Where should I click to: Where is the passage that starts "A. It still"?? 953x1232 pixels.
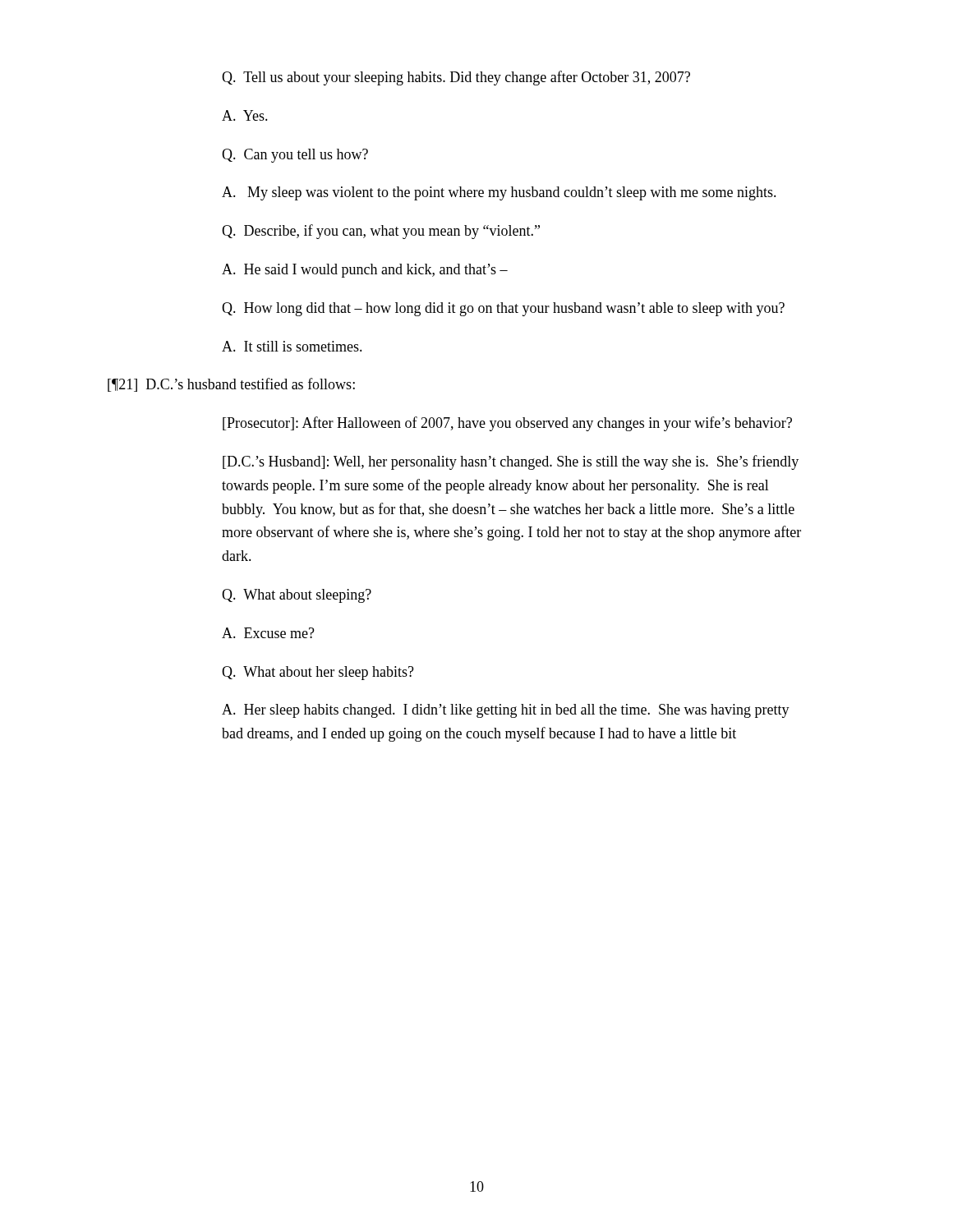[x=292, y=346]
